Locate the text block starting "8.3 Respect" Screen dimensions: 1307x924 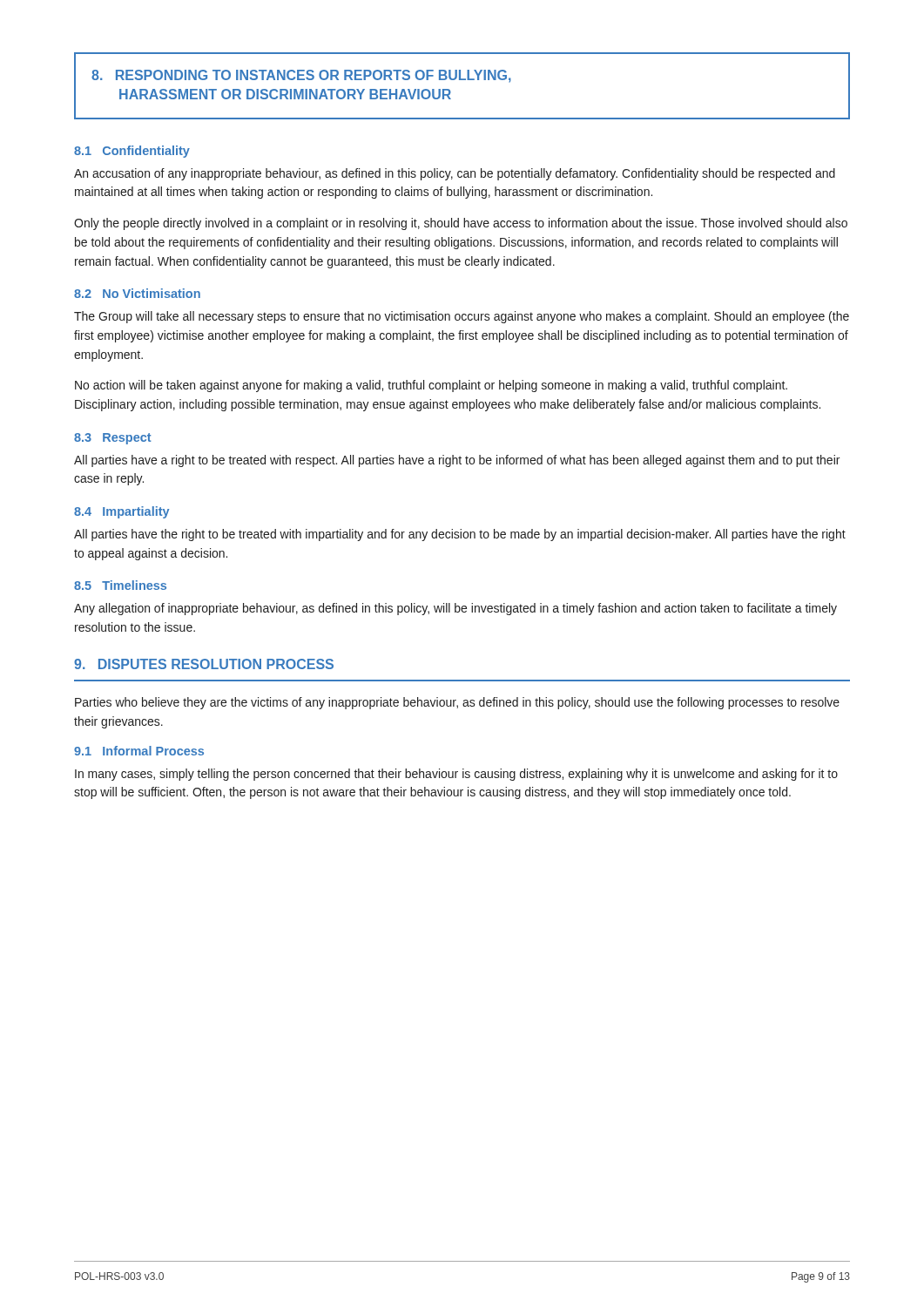click(x=113, y=437)
